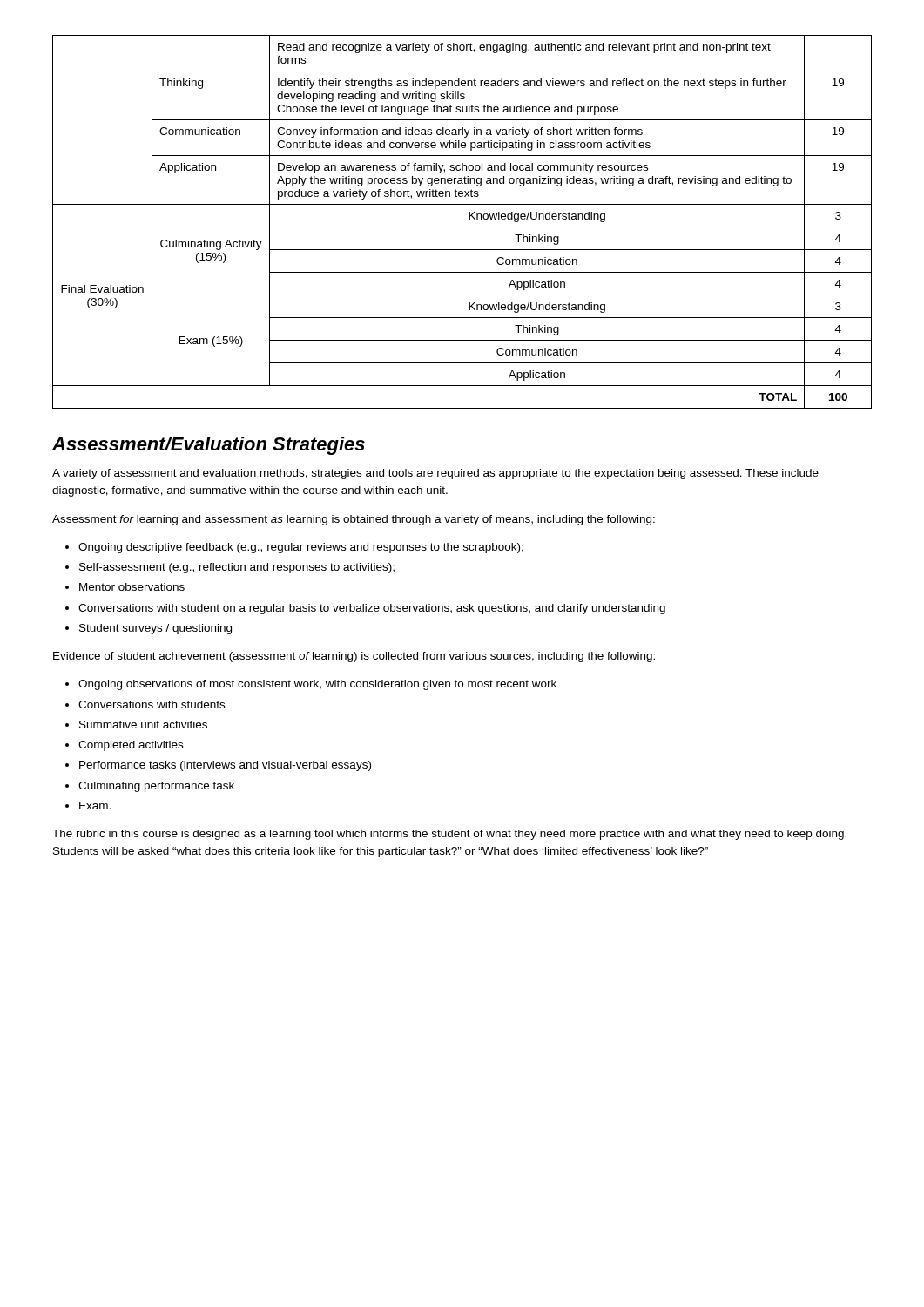This screenshot has height=1307, width=924.
Task: Click on the list item containing "Completed activities"
Action: [x=131, y=745]
